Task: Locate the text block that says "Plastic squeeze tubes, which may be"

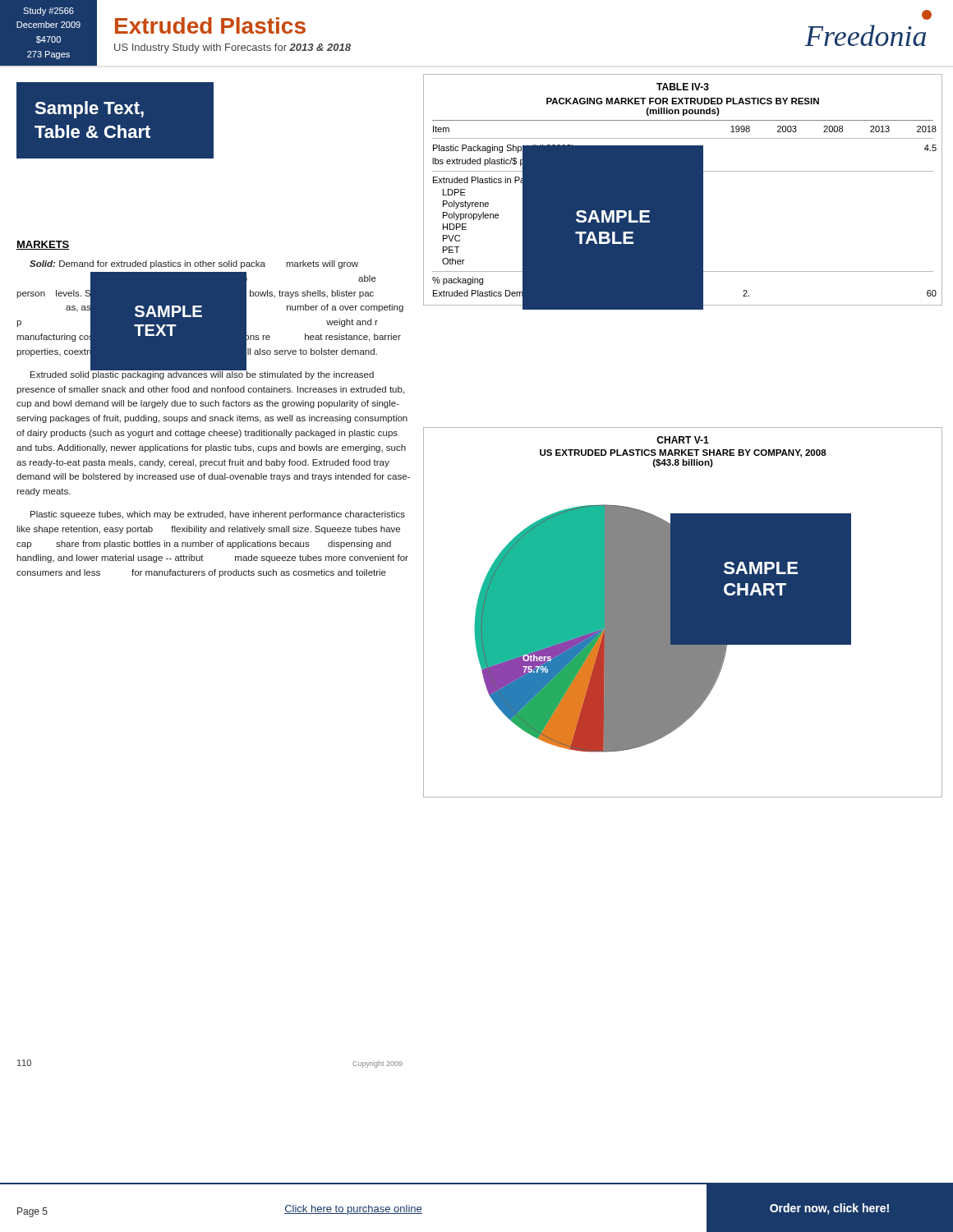Action: coord(212,543)
